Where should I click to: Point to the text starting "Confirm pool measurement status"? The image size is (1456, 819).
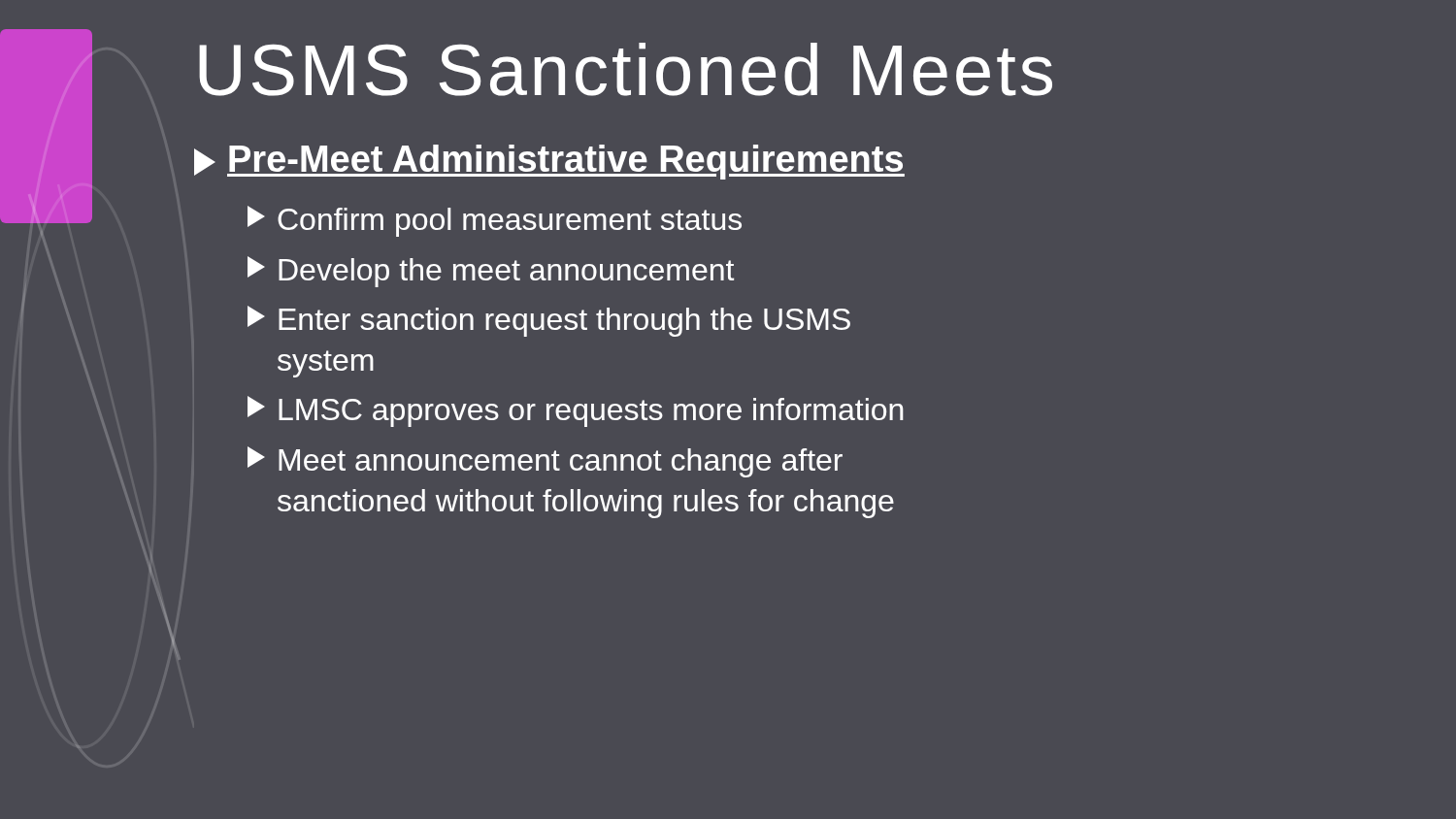click(x=495, y=220)
